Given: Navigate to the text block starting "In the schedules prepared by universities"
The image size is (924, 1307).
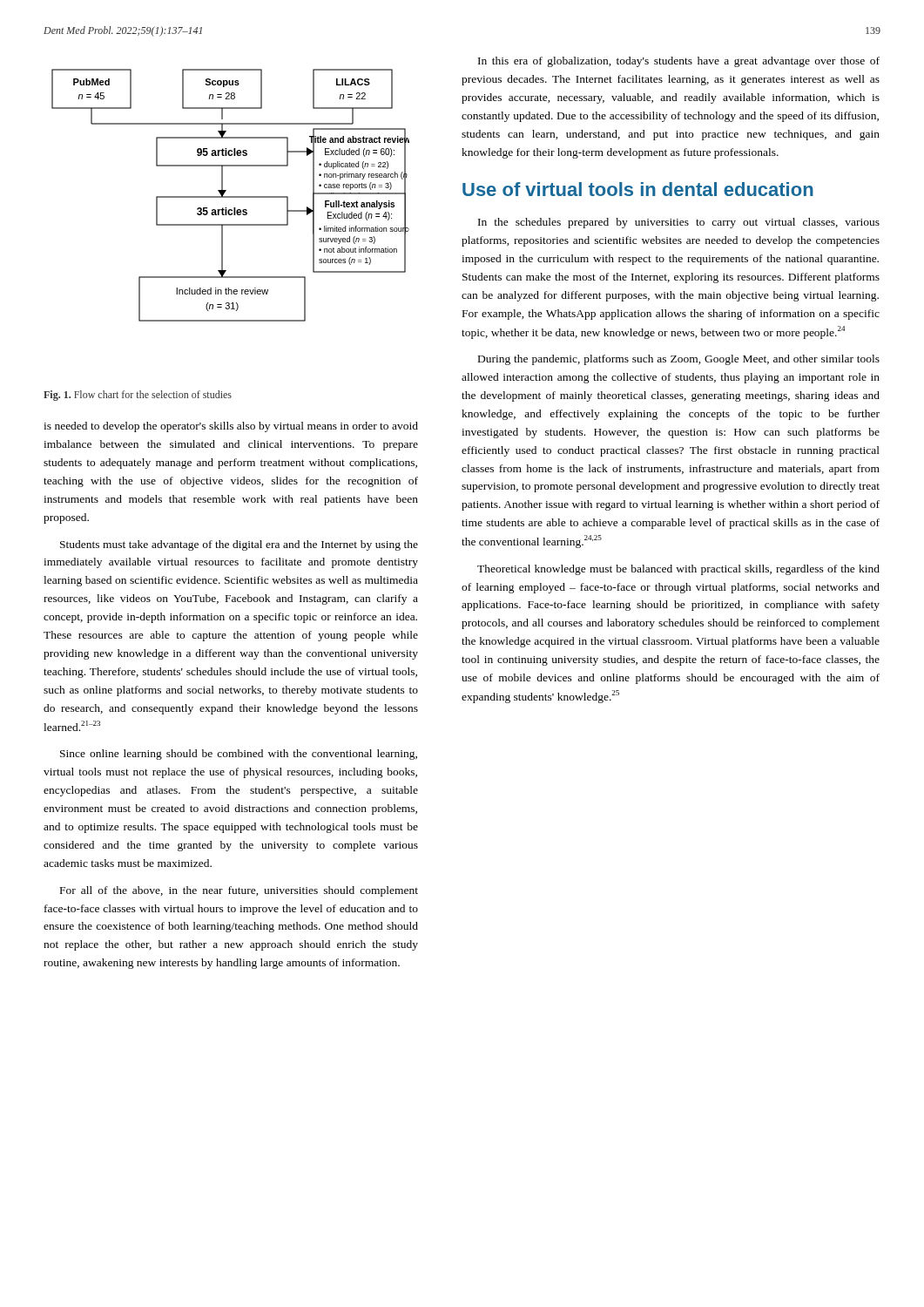Looking at the screenshot, I should (x=671, y=278).
